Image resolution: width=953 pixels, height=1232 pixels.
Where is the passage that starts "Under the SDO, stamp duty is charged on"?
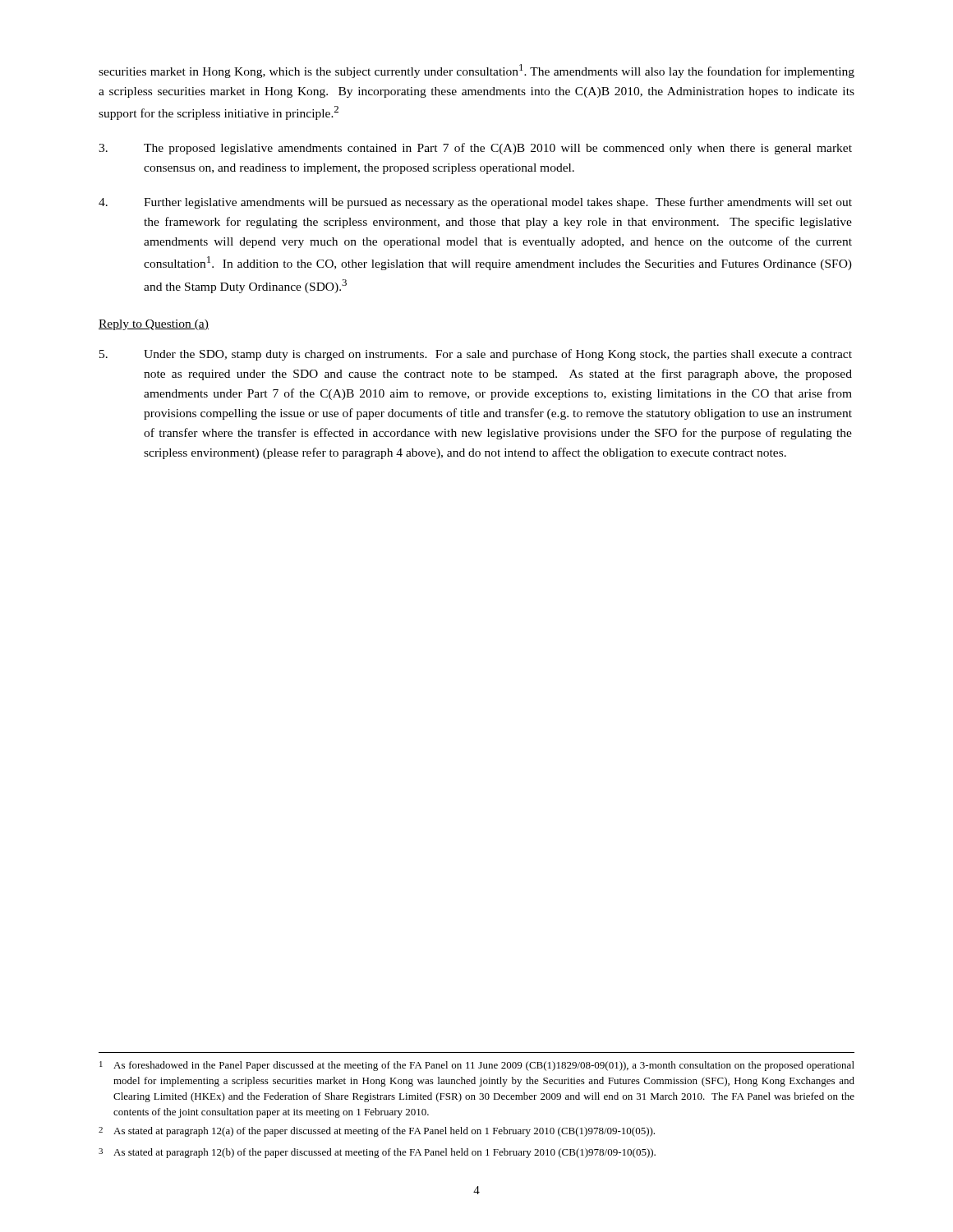(x=476, y=403)
